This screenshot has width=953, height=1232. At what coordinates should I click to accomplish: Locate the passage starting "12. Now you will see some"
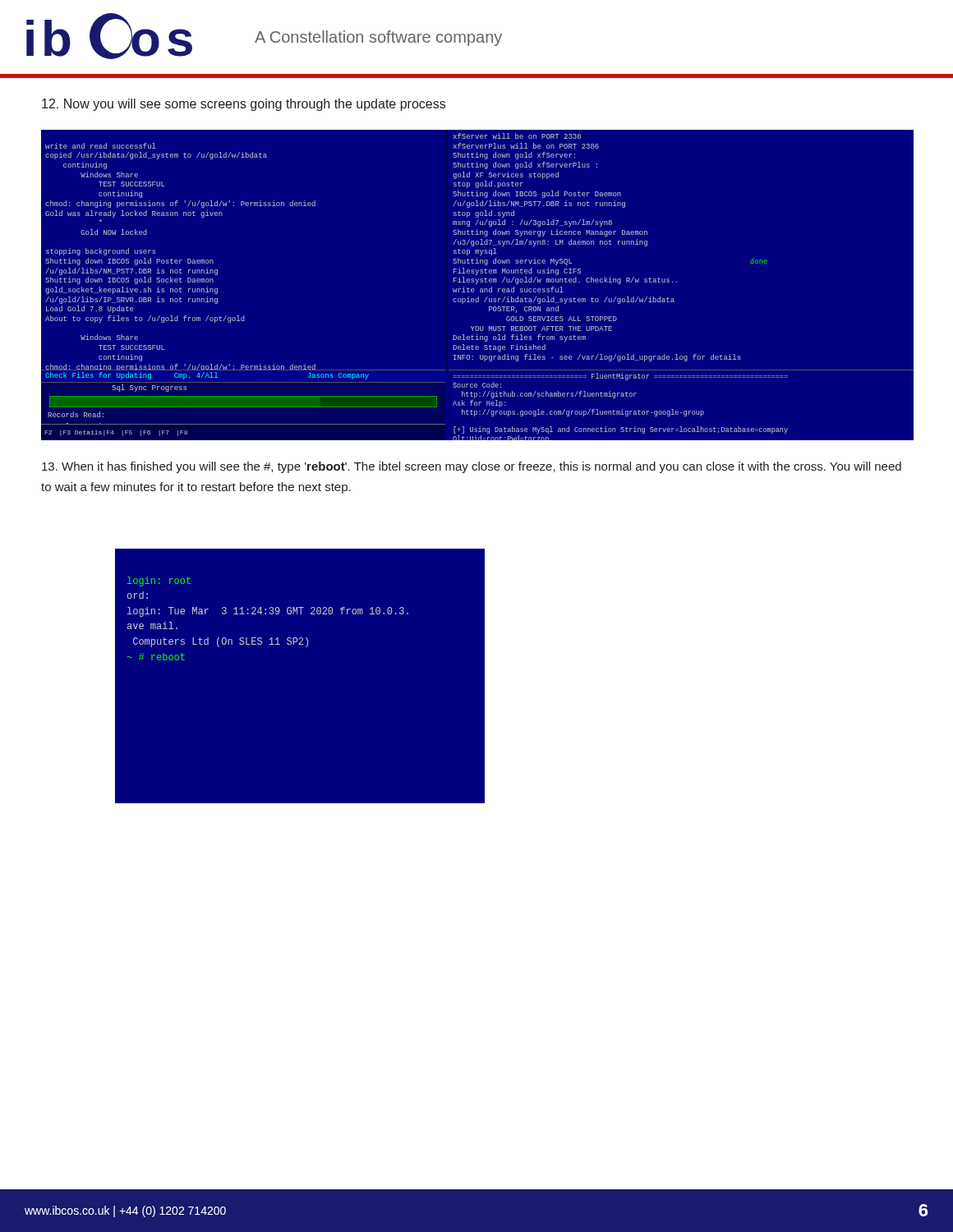(x=243, y=104)
